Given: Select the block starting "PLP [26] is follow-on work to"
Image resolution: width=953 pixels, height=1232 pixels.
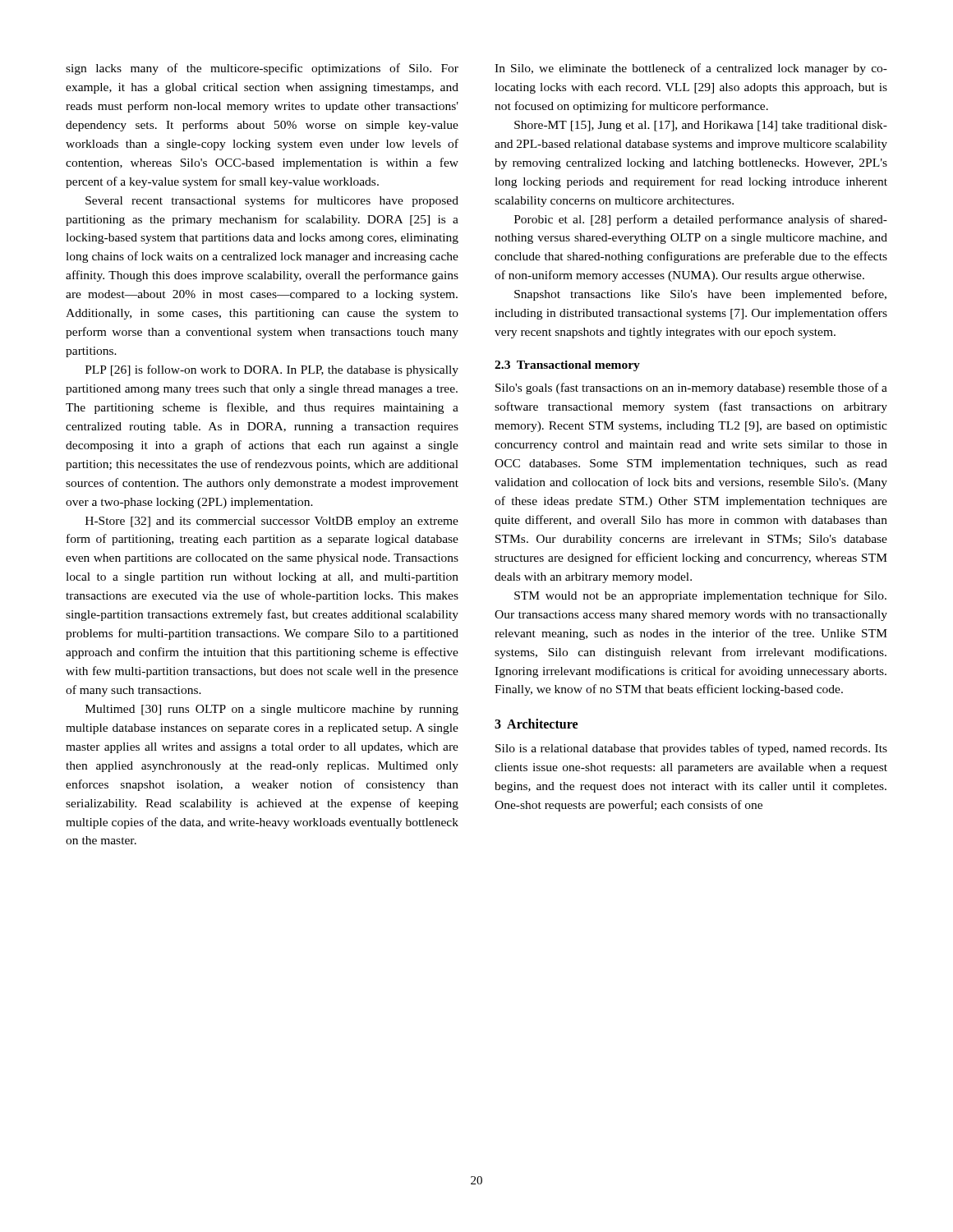Looking at the screenshot, I should (262, 436).
